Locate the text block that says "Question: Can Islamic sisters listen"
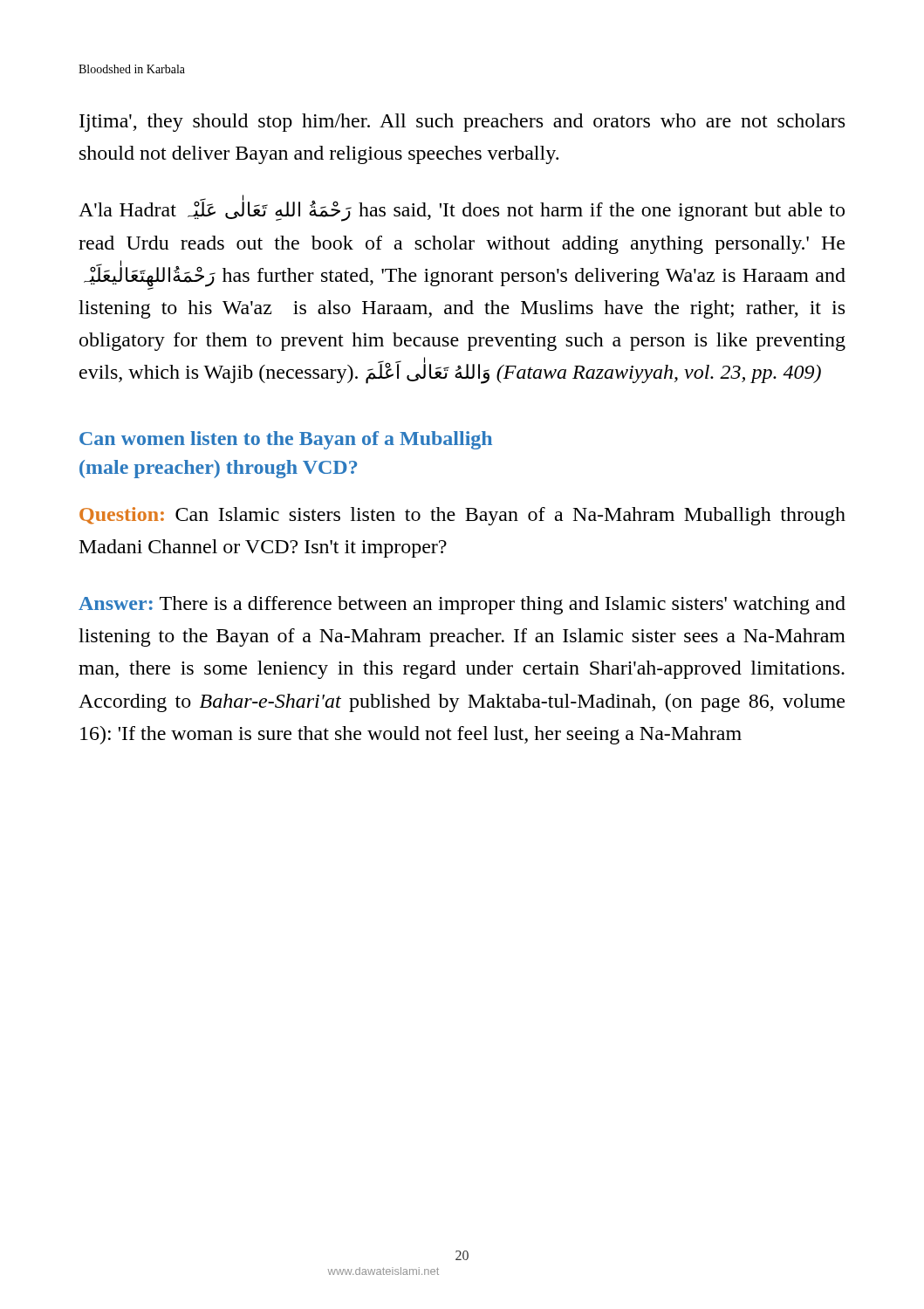 (462, 530)
